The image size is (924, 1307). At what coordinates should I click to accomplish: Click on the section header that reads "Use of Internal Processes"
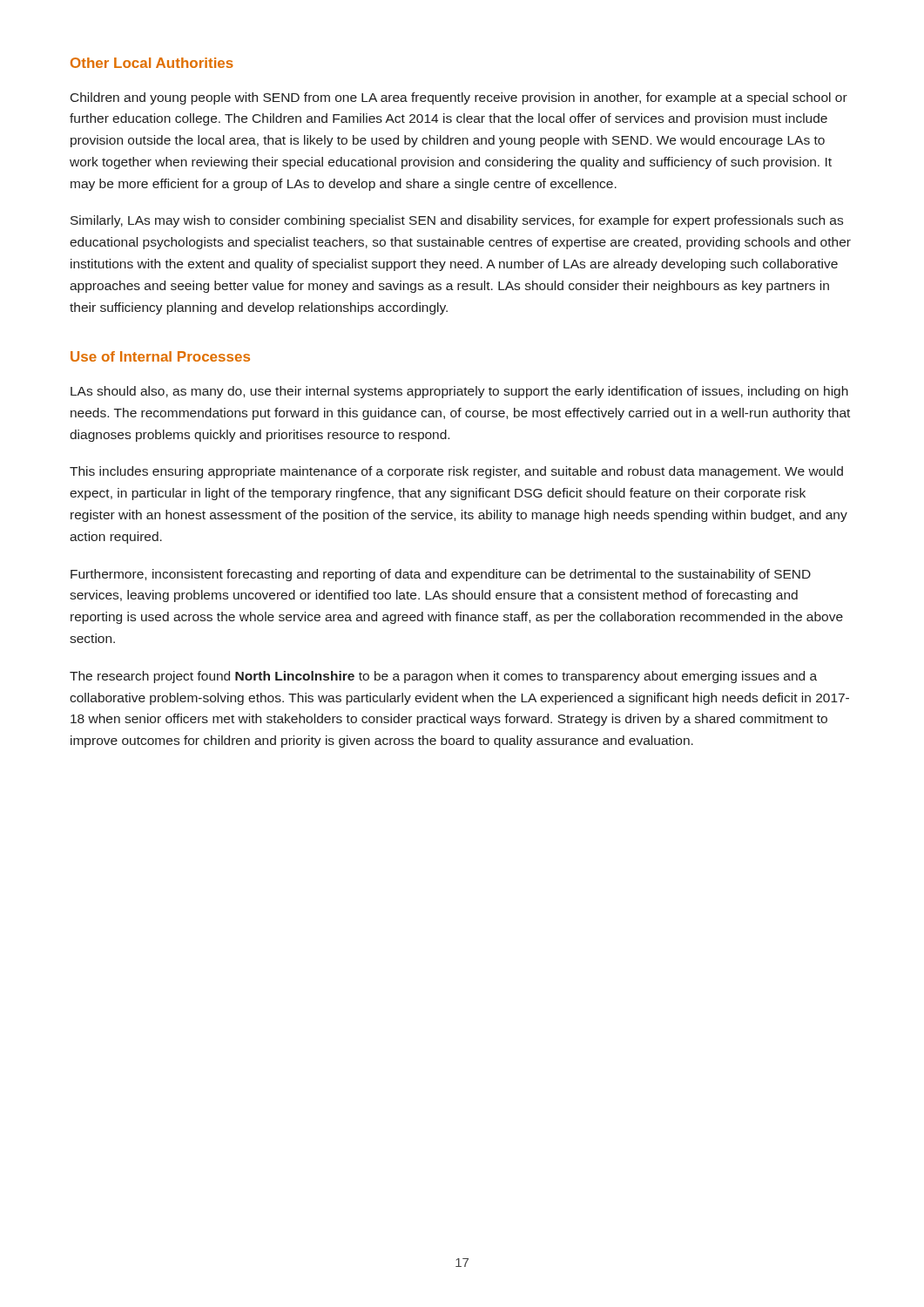point(160,357)
